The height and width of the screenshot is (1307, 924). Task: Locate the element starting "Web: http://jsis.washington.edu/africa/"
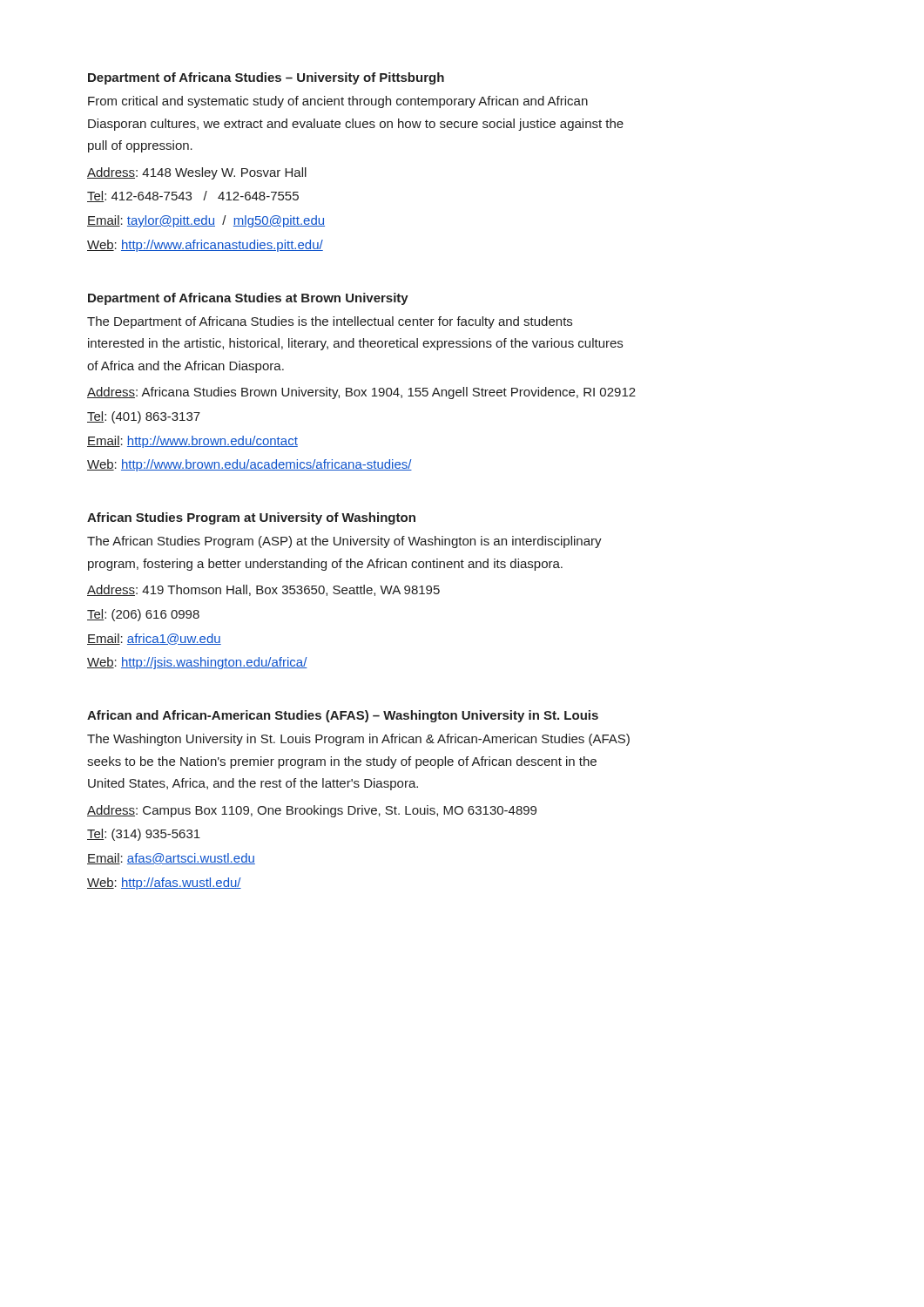[x=197, y=662]
